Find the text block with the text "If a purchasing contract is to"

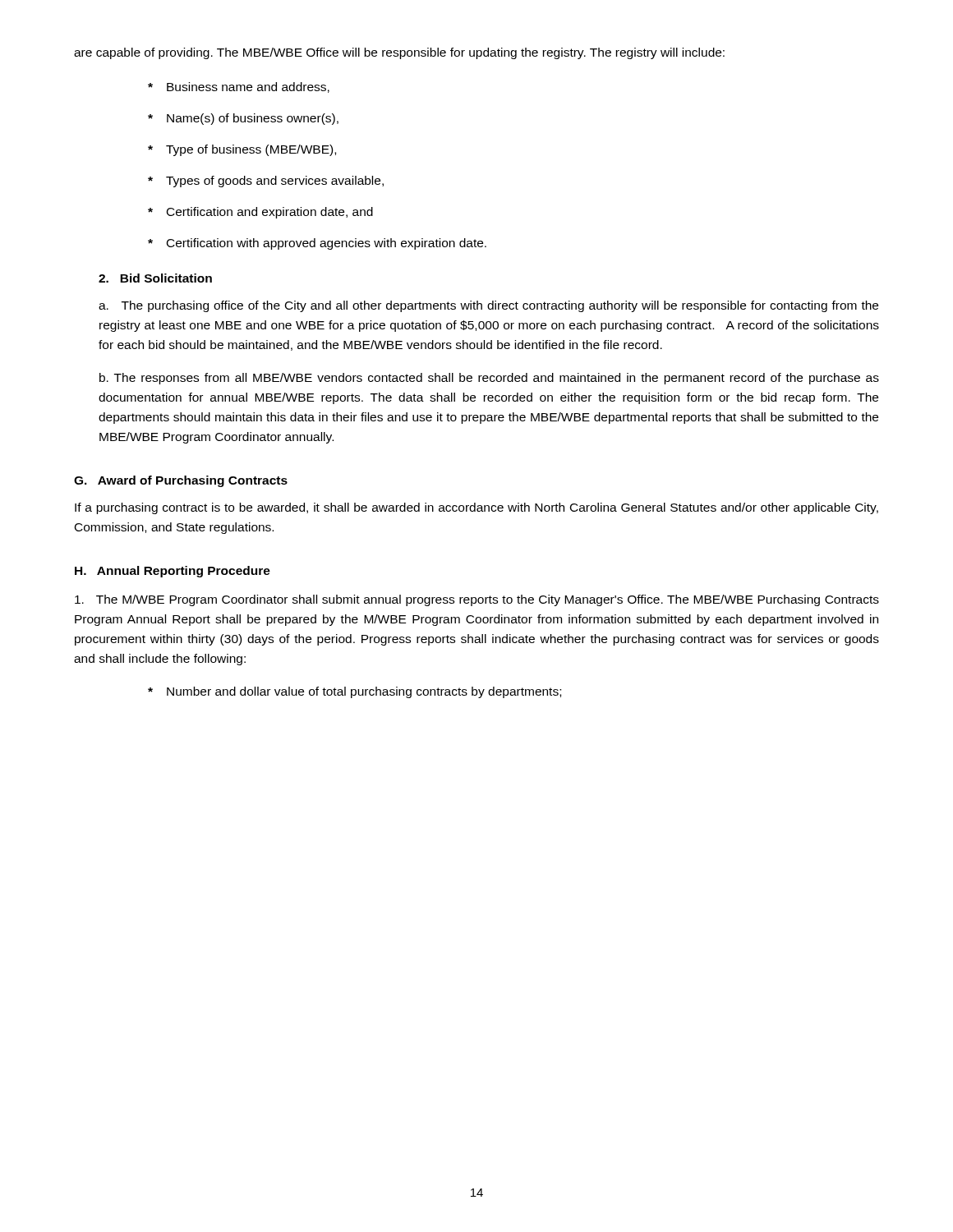pos(476,517)
